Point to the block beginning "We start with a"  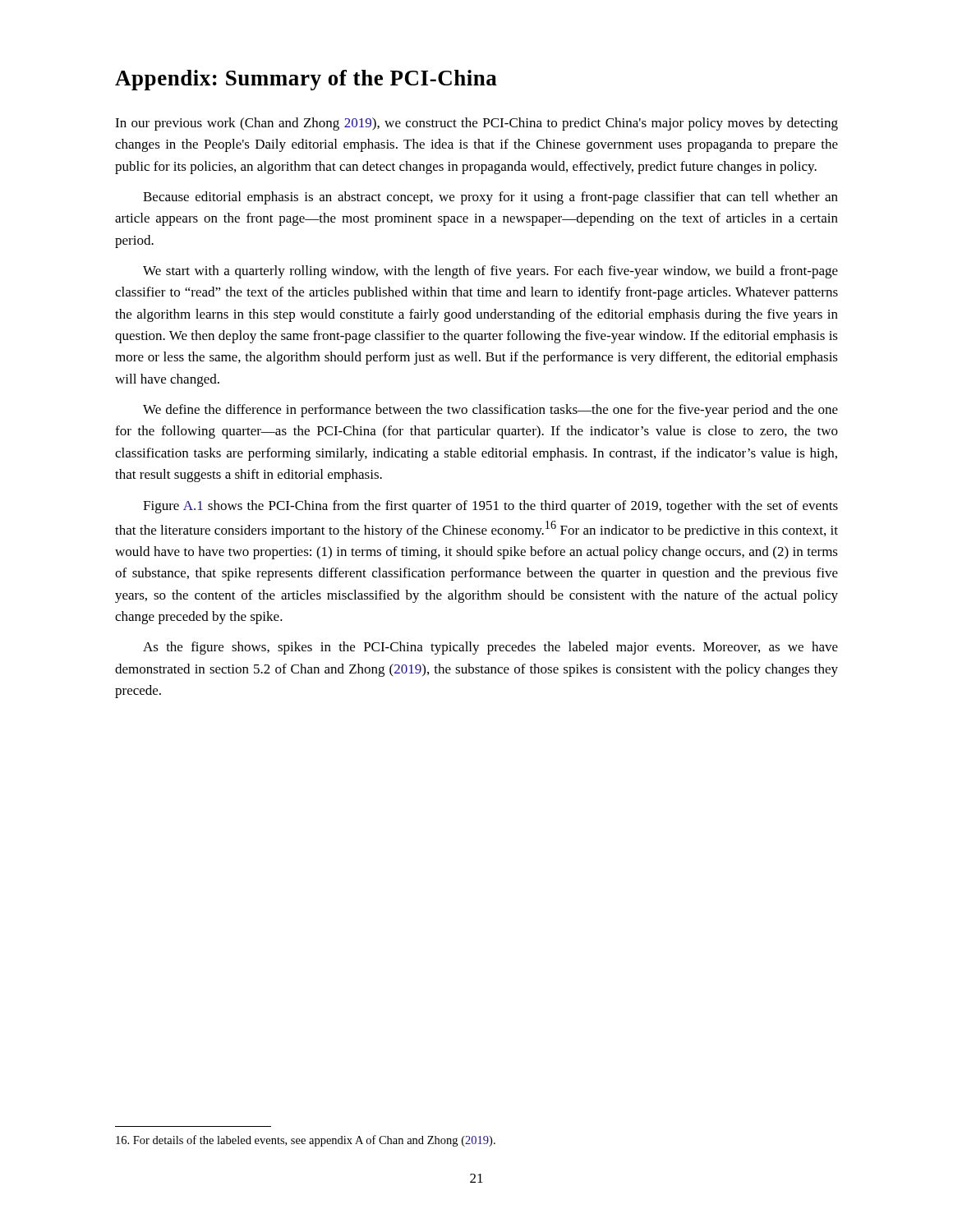point(476,325)
